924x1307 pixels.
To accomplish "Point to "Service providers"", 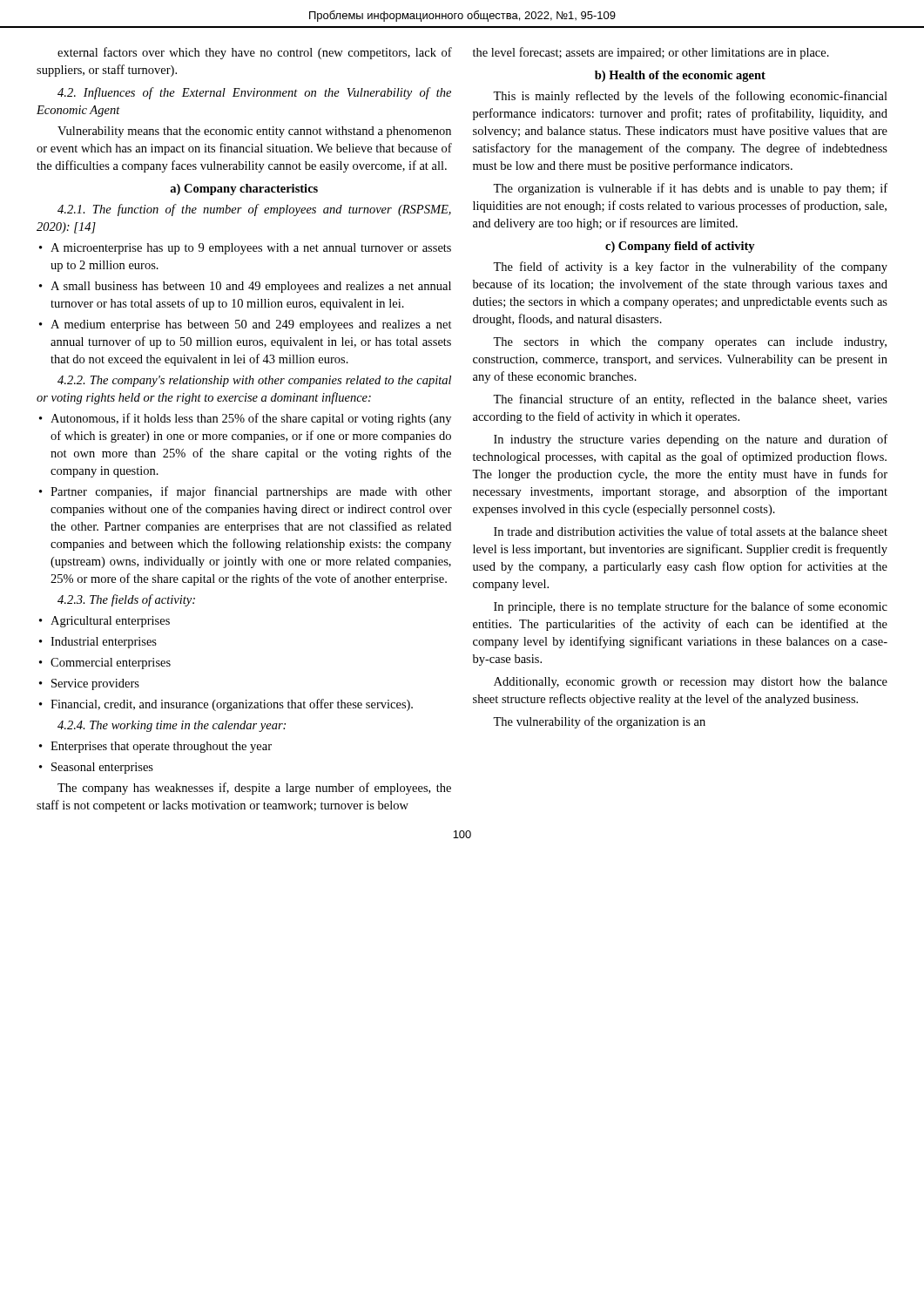I will tap(89, 684).
